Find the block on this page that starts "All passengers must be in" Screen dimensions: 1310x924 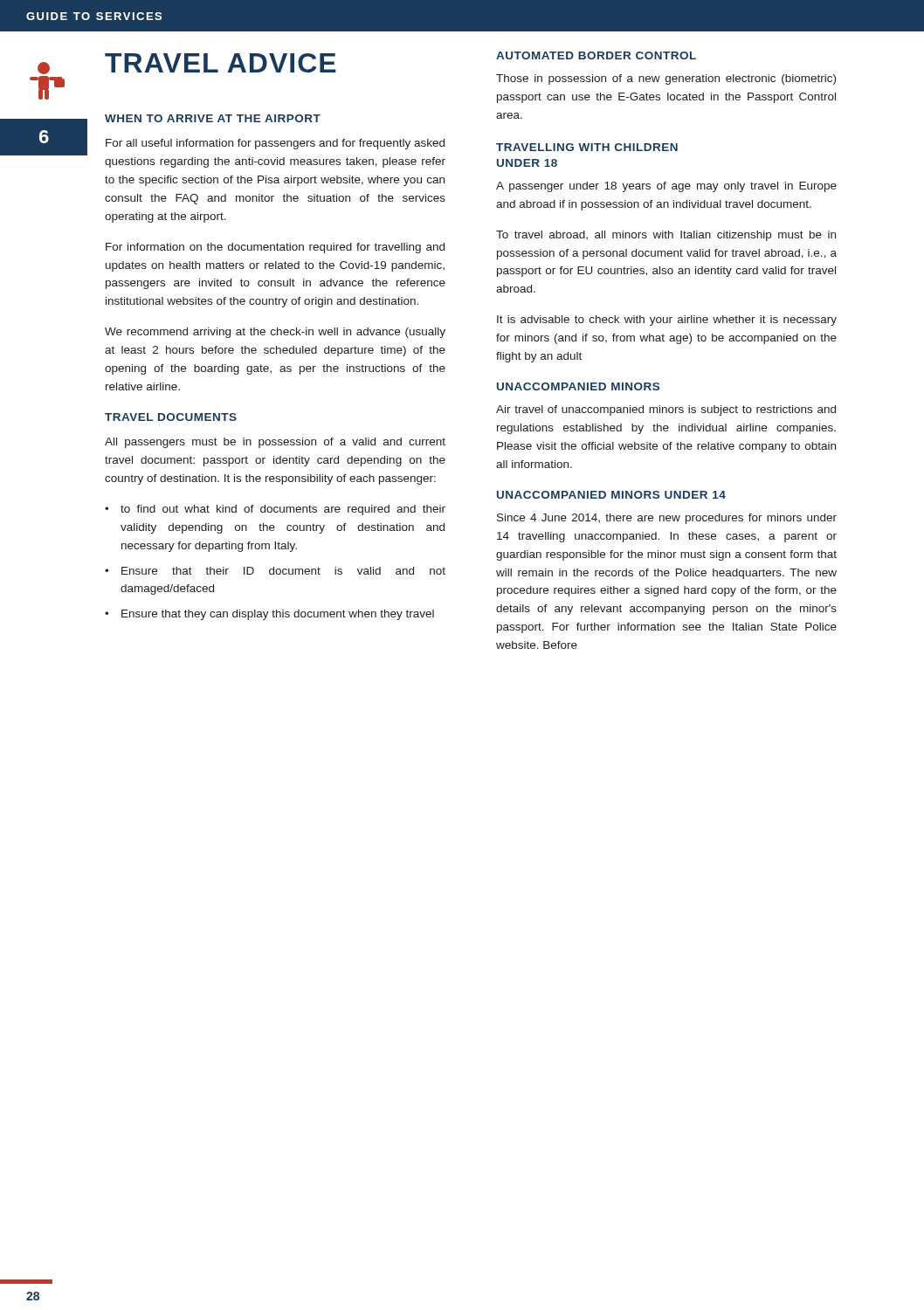[x=275, y=460]
